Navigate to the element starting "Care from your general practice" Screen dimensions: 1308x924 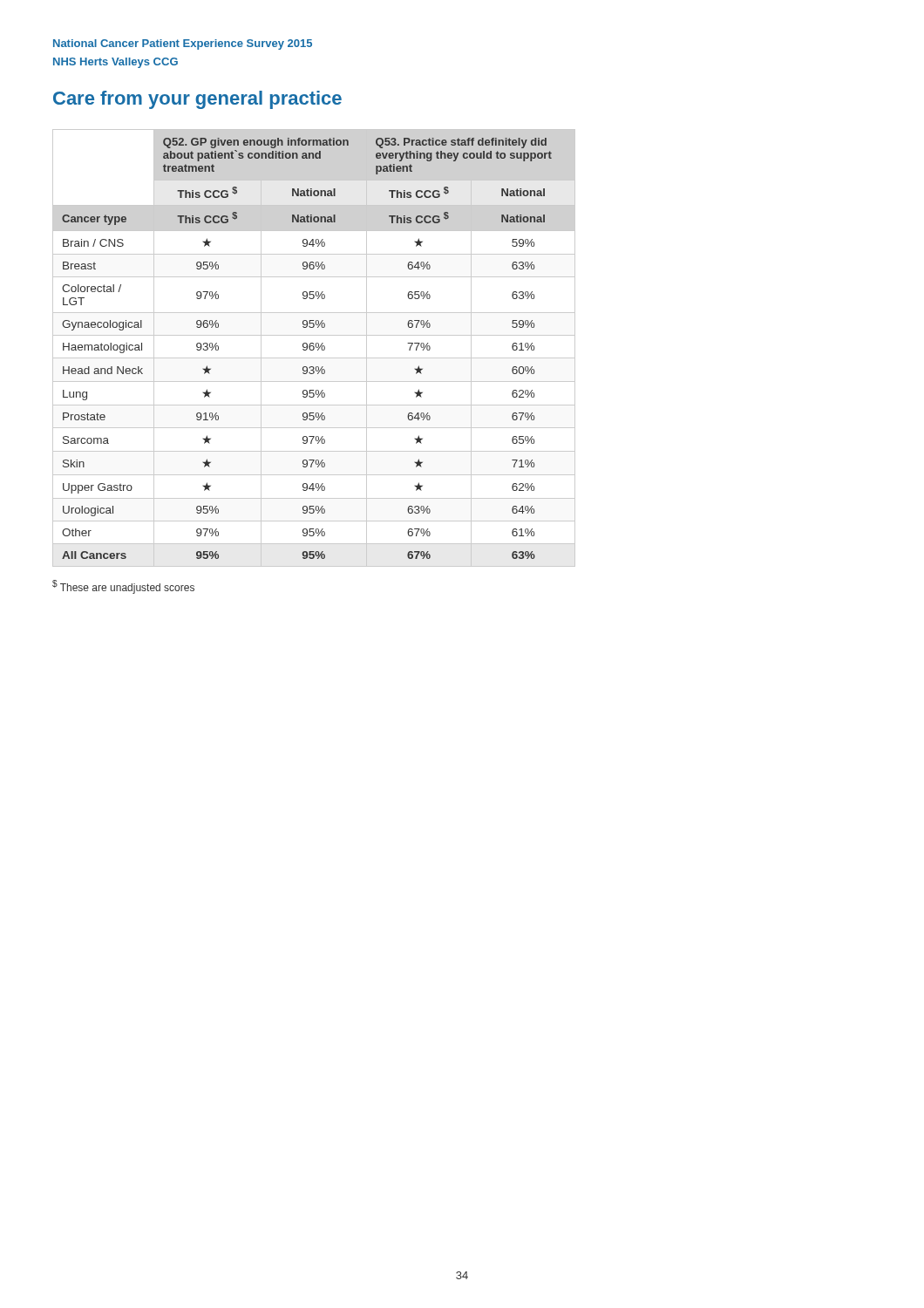(197, 98)
